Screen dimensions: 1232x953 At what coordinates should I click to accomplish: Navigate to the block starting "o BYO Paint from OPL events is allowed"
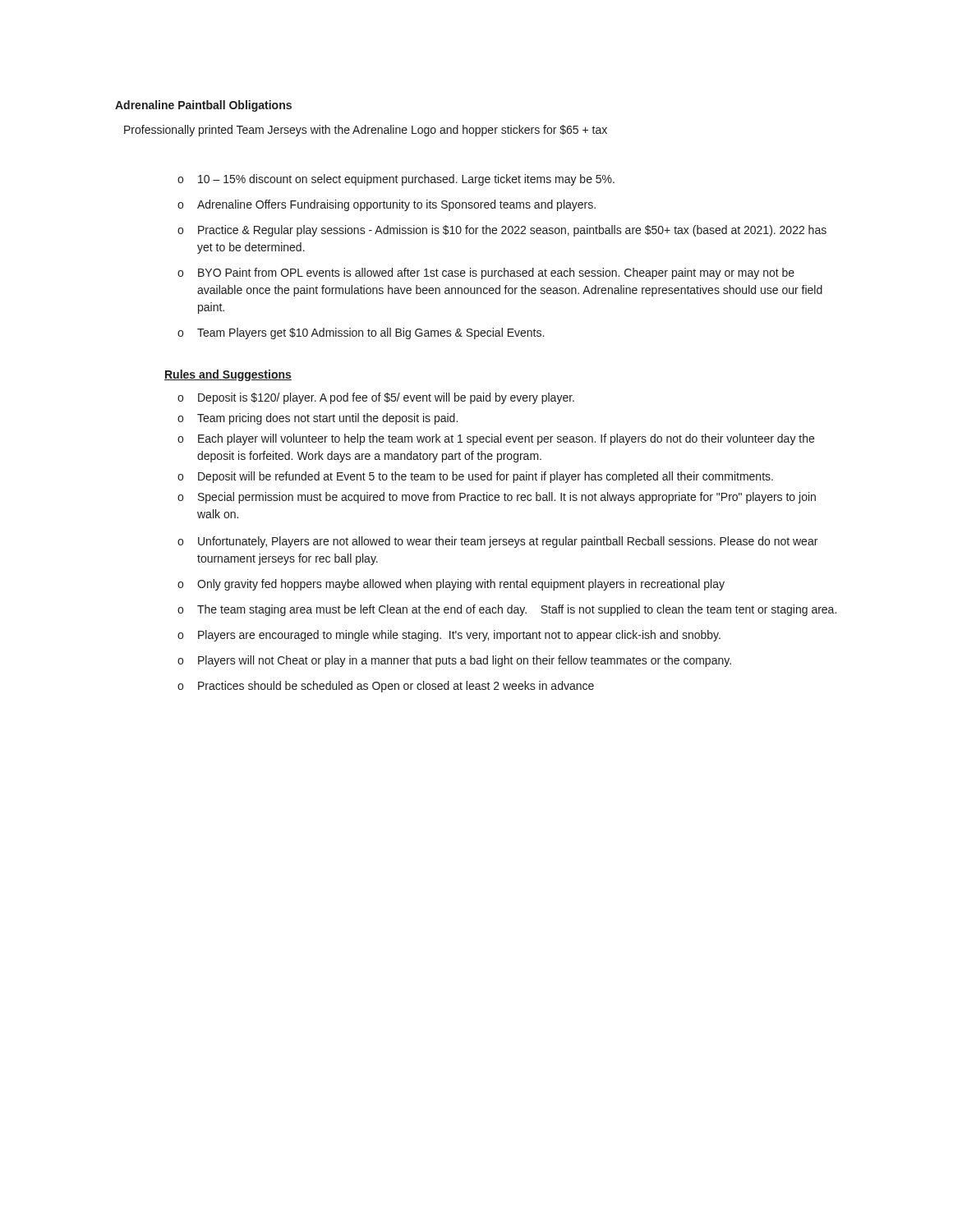(501, 290)
